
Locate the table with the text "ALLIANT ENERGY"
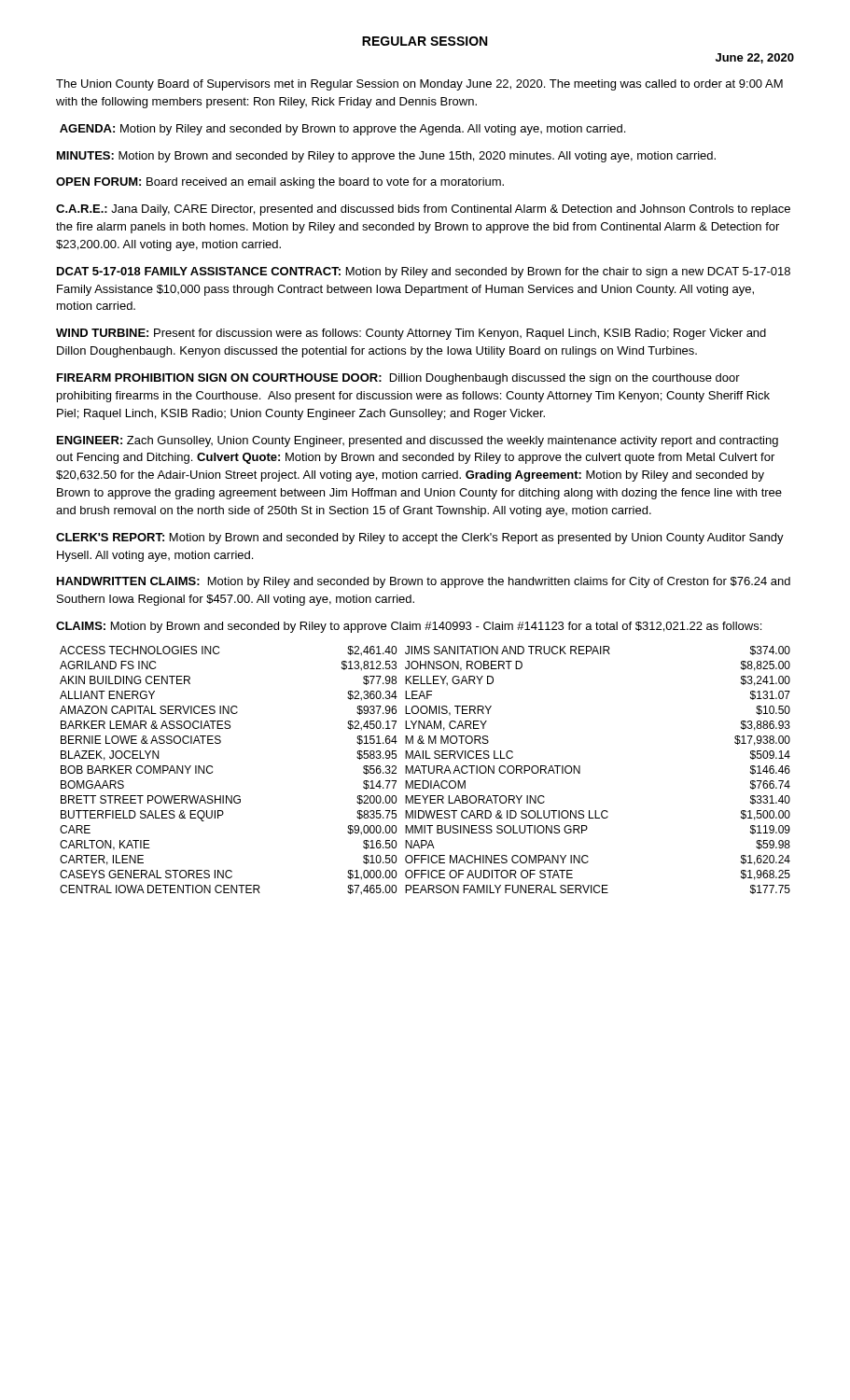425,770
